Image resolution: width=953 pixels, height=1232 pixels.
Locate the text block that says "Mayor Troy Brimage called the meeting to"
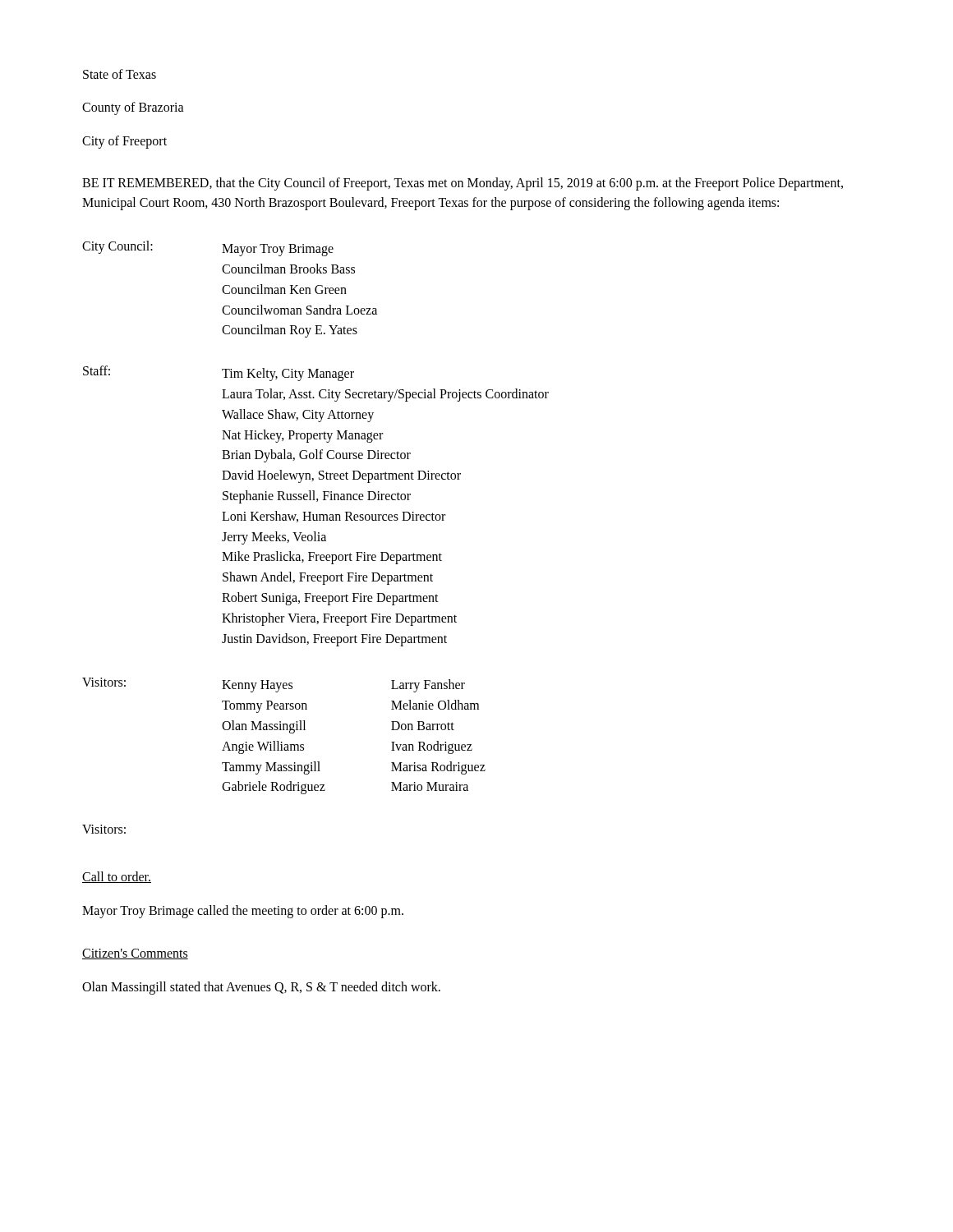(x=243, y=910)
